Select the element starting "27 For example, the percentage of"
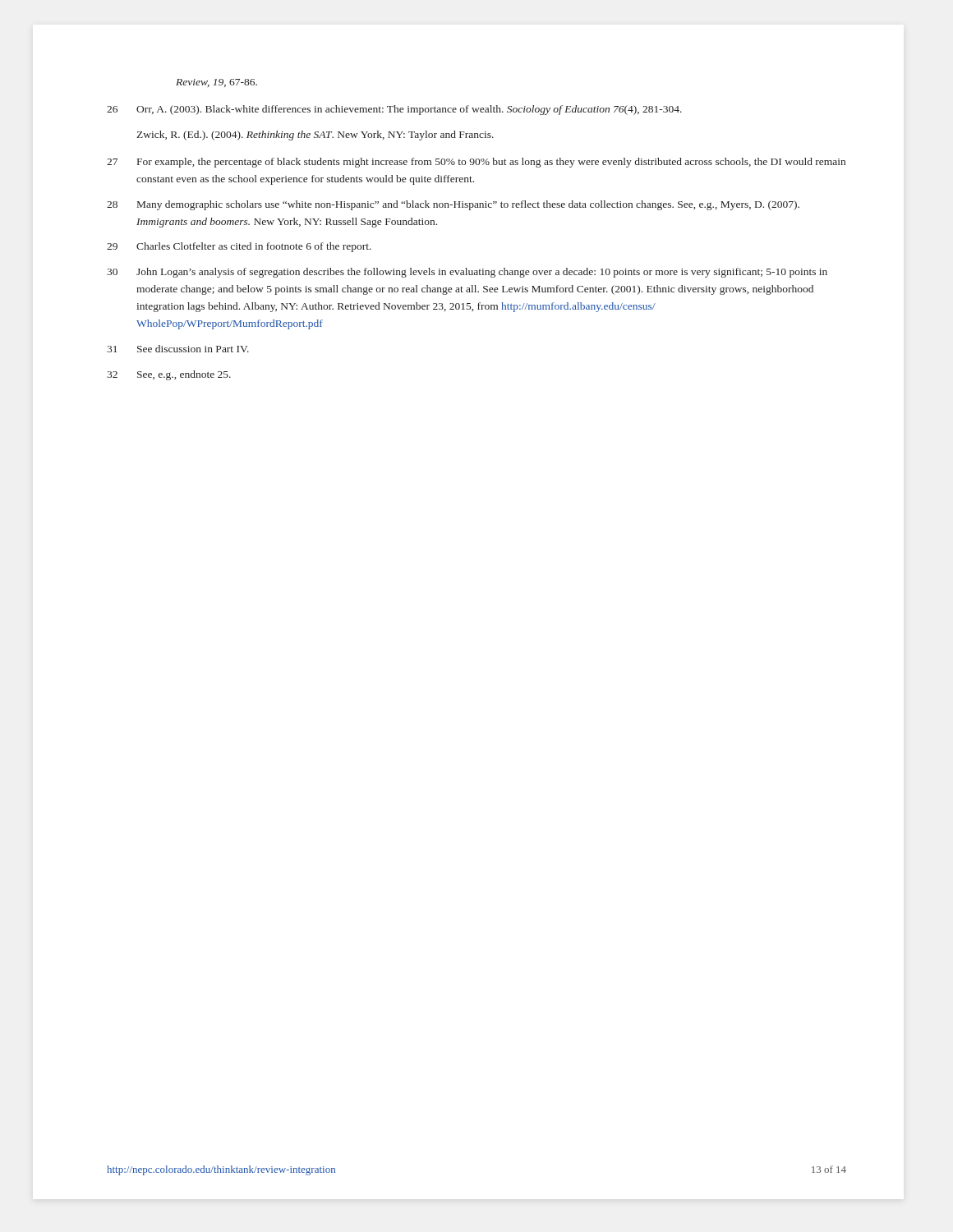 tap(476, 171)
